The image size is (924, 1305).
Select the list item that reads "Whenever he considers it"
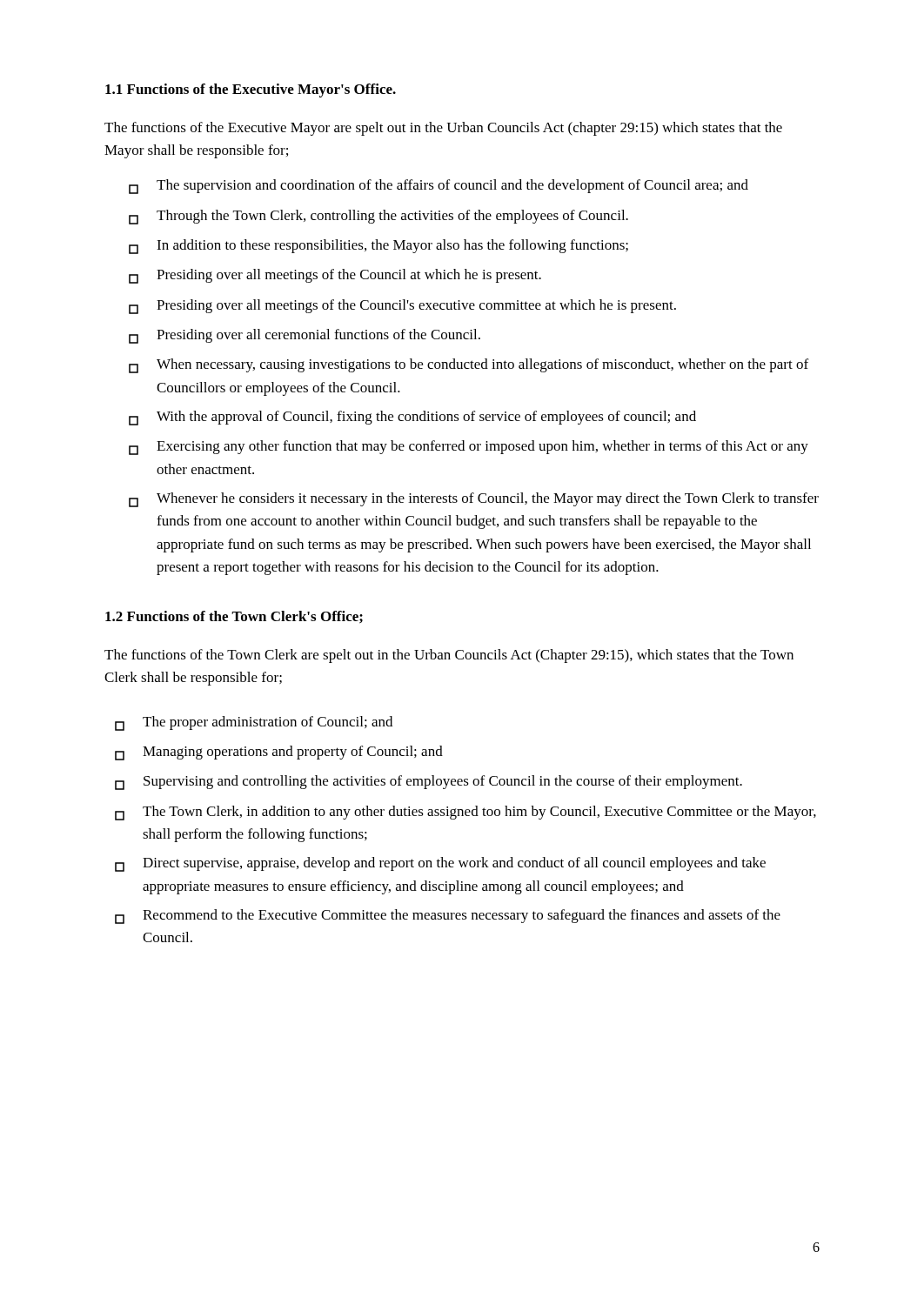pyautogui.click(x=474, y=533)
